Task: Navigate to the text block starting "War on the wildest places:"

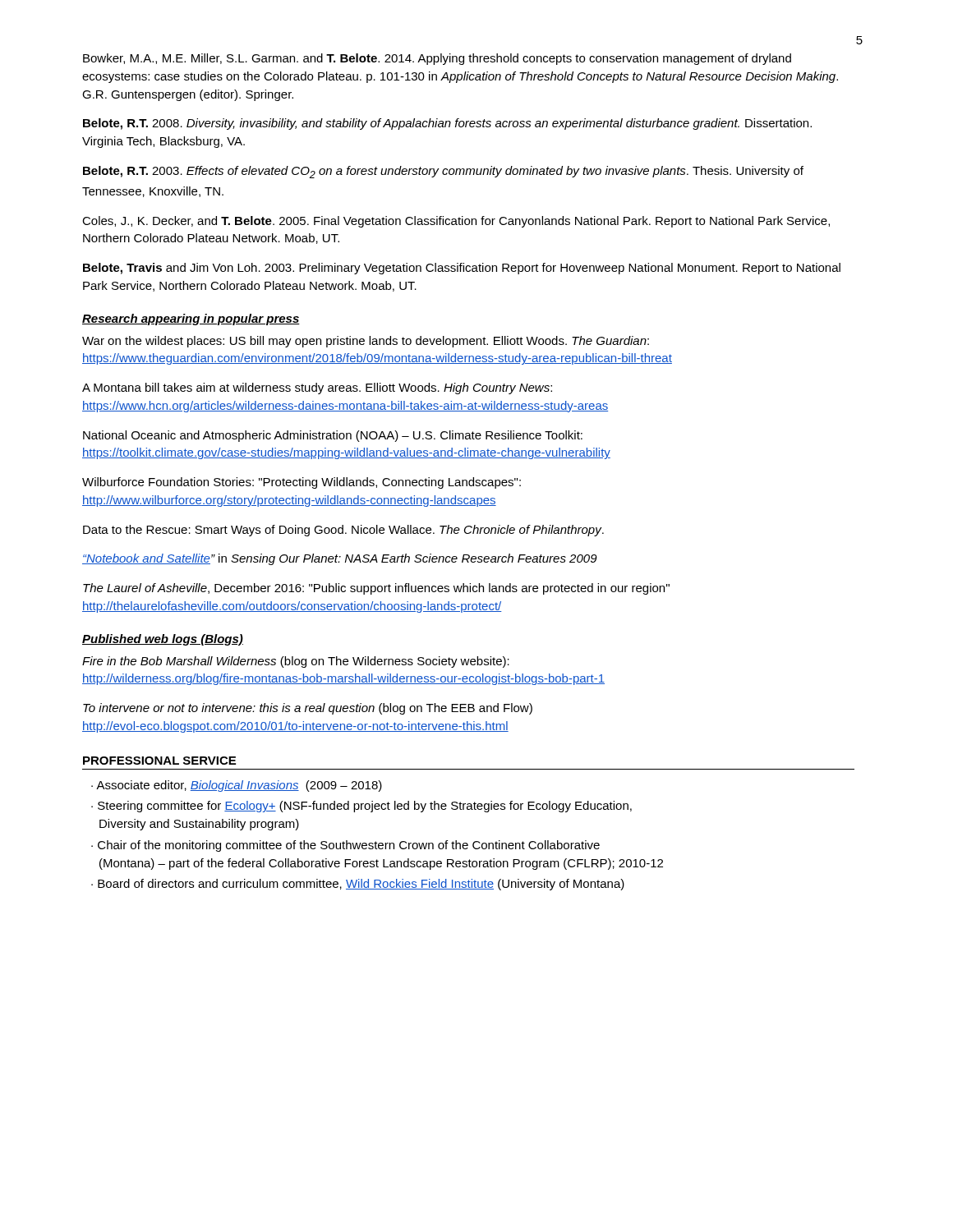Action: pyautogui.click(x=377, y=349)
